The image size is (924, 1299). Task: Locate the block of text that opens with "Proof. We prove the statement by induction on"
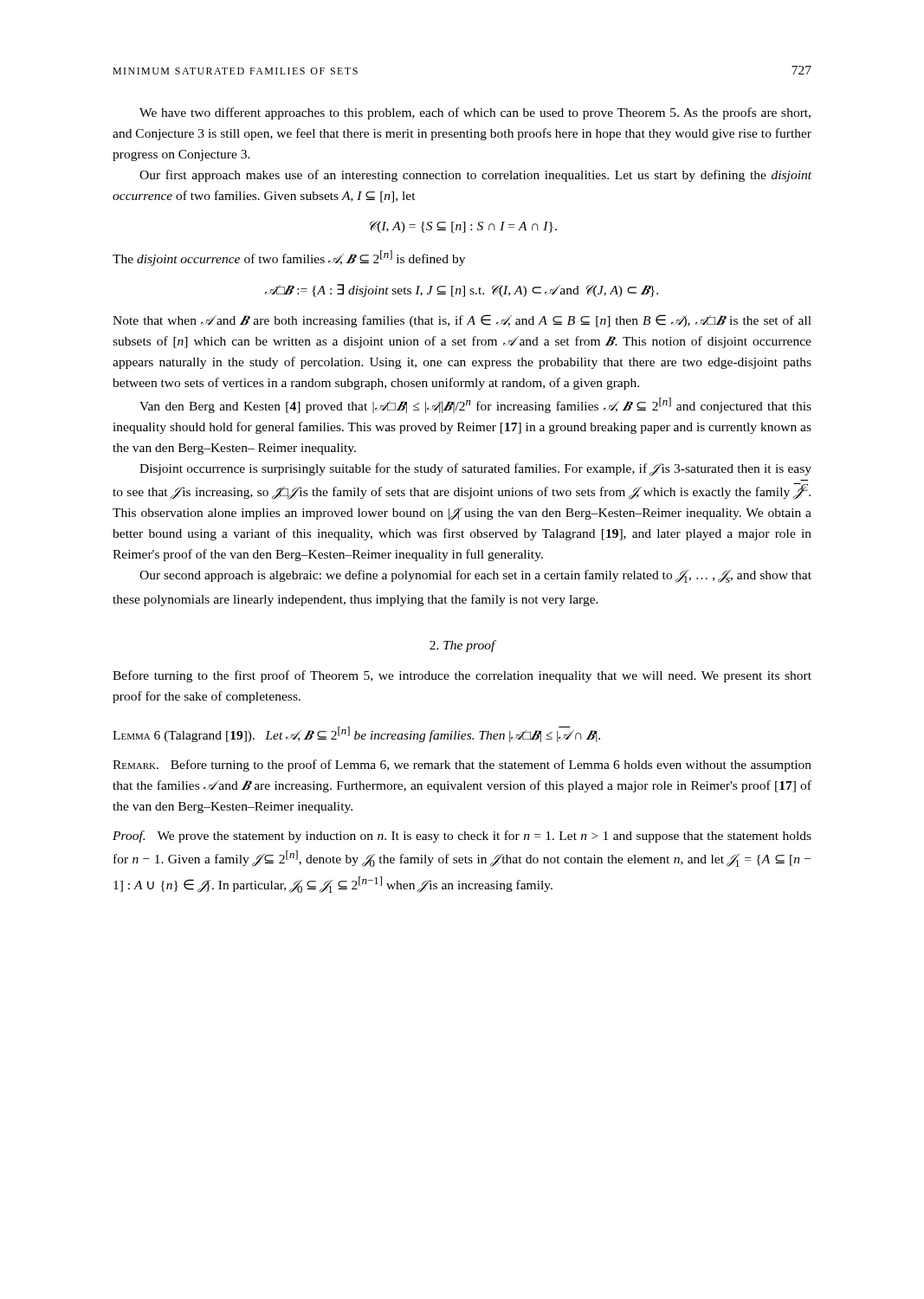coord(462,862)
